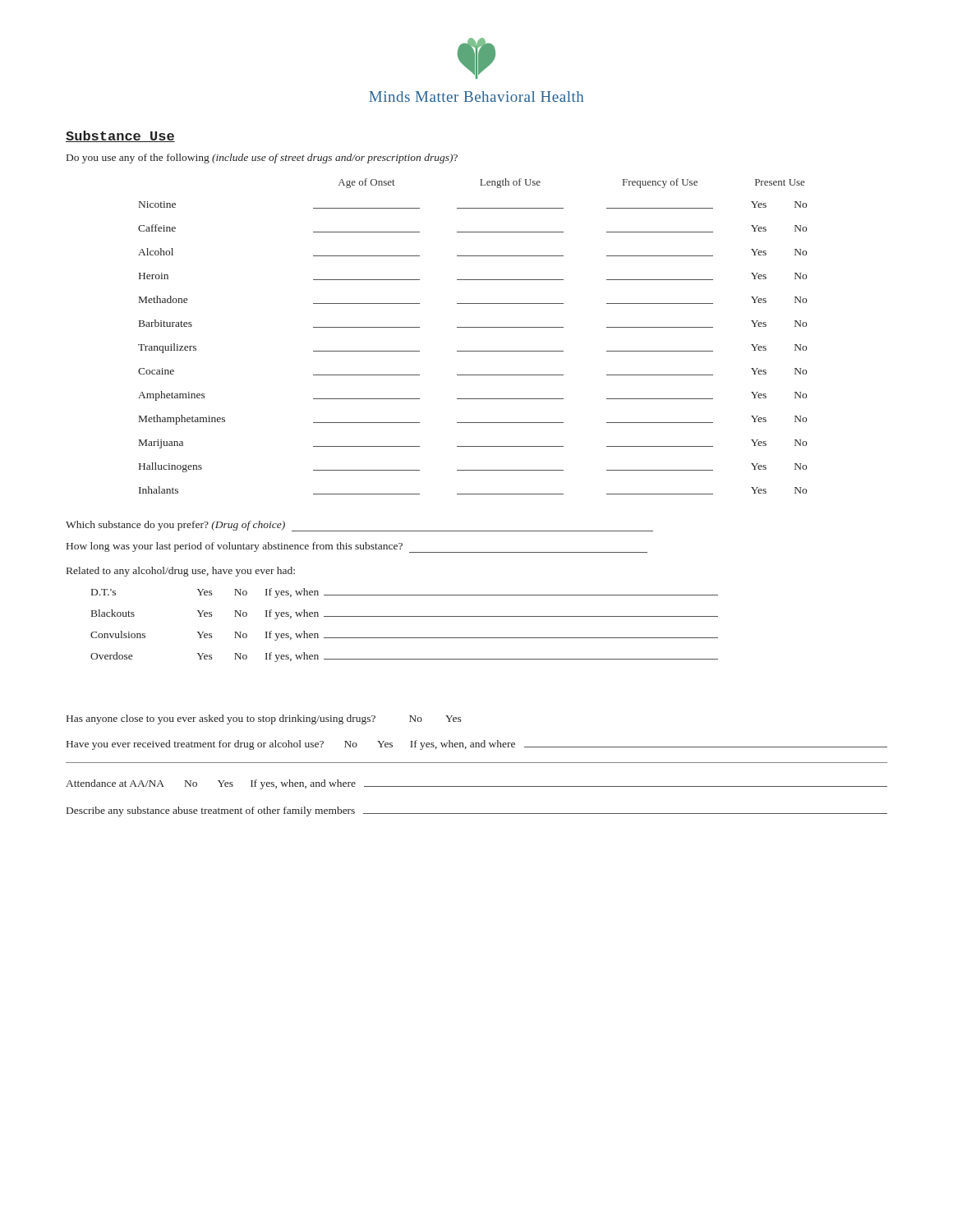Select the block starting "Convulsions Yes No If yes, when"

point(404,634)
